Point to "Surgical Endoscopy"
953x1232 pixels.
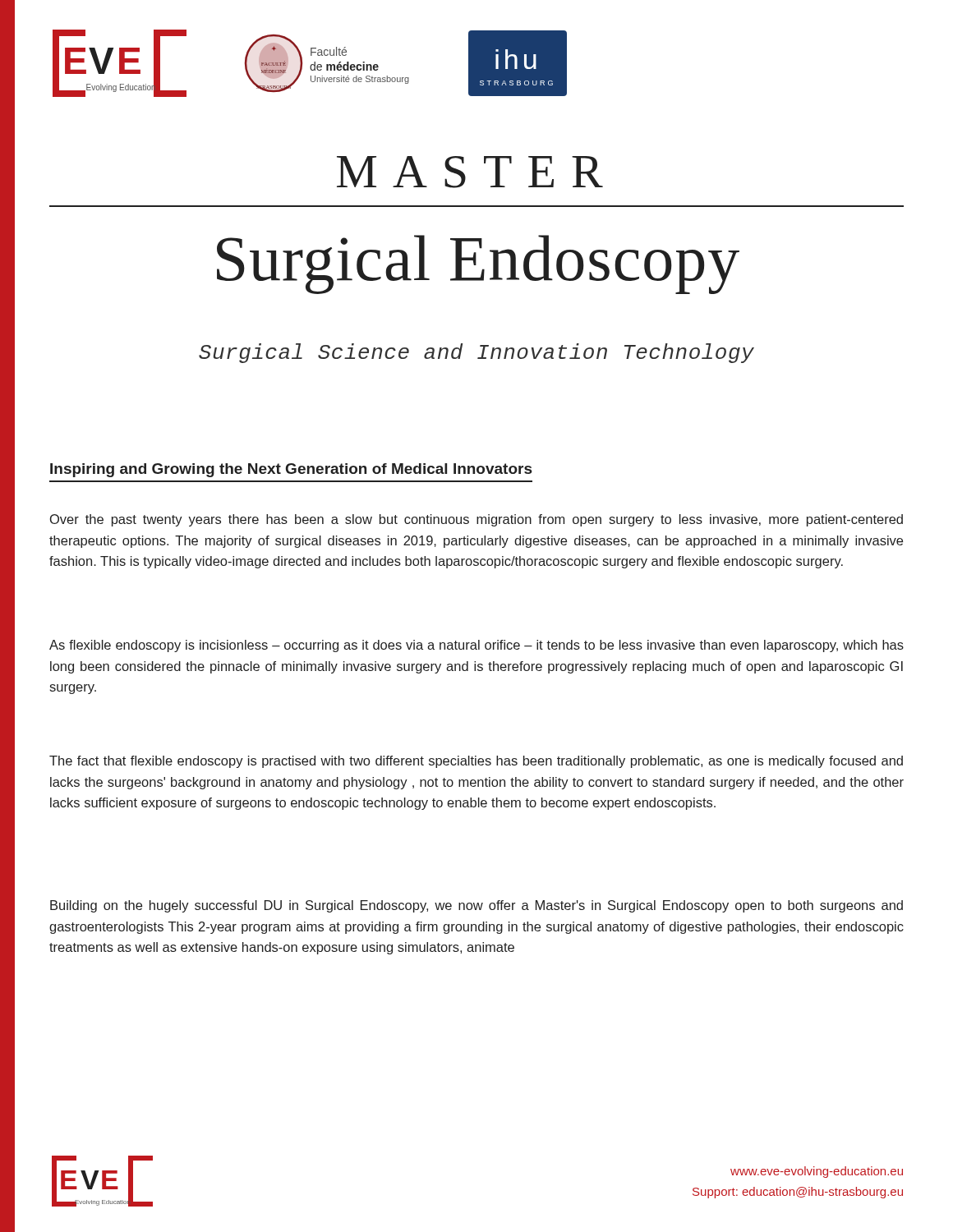tap(476, 258)
